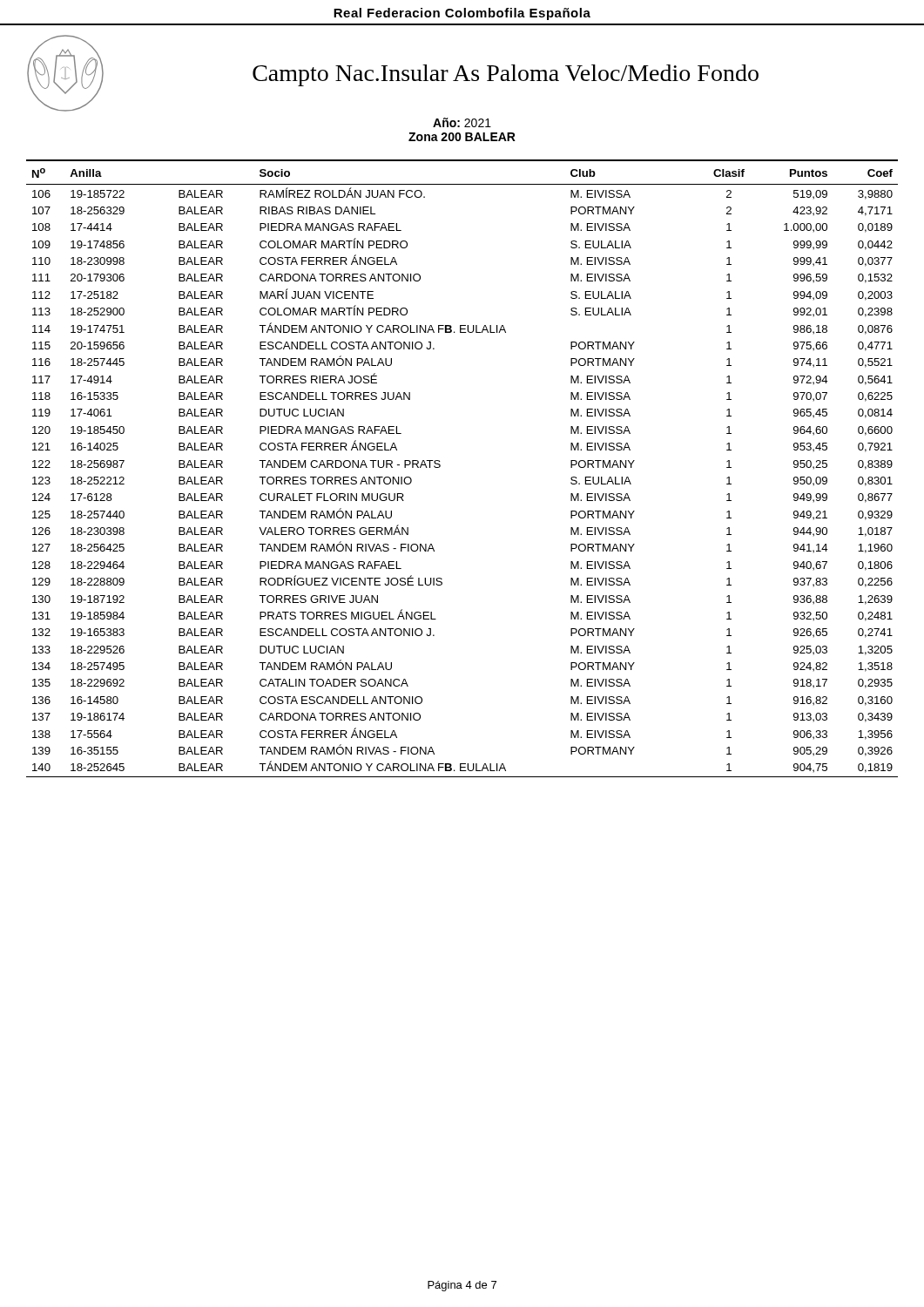Point to "Campto Nac.Insular As Paloma Veloc/Medio Fondo"
Viewport: 924px width, 1307px height.
click(x=506, y=73)
